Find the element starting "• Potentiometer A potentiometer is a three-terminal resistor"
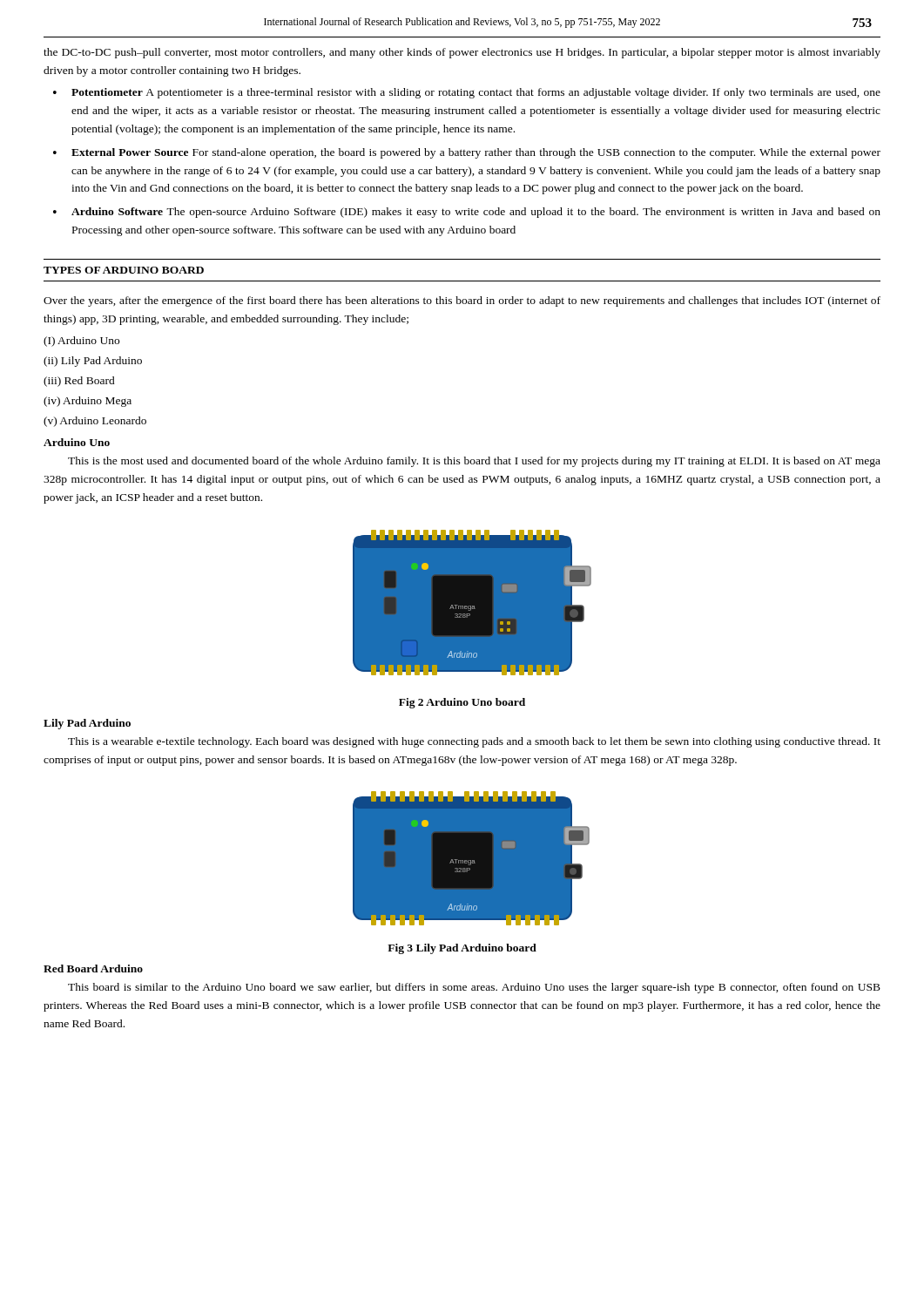The height and width of the screenshot is (1307, 924). pos(466,111)
